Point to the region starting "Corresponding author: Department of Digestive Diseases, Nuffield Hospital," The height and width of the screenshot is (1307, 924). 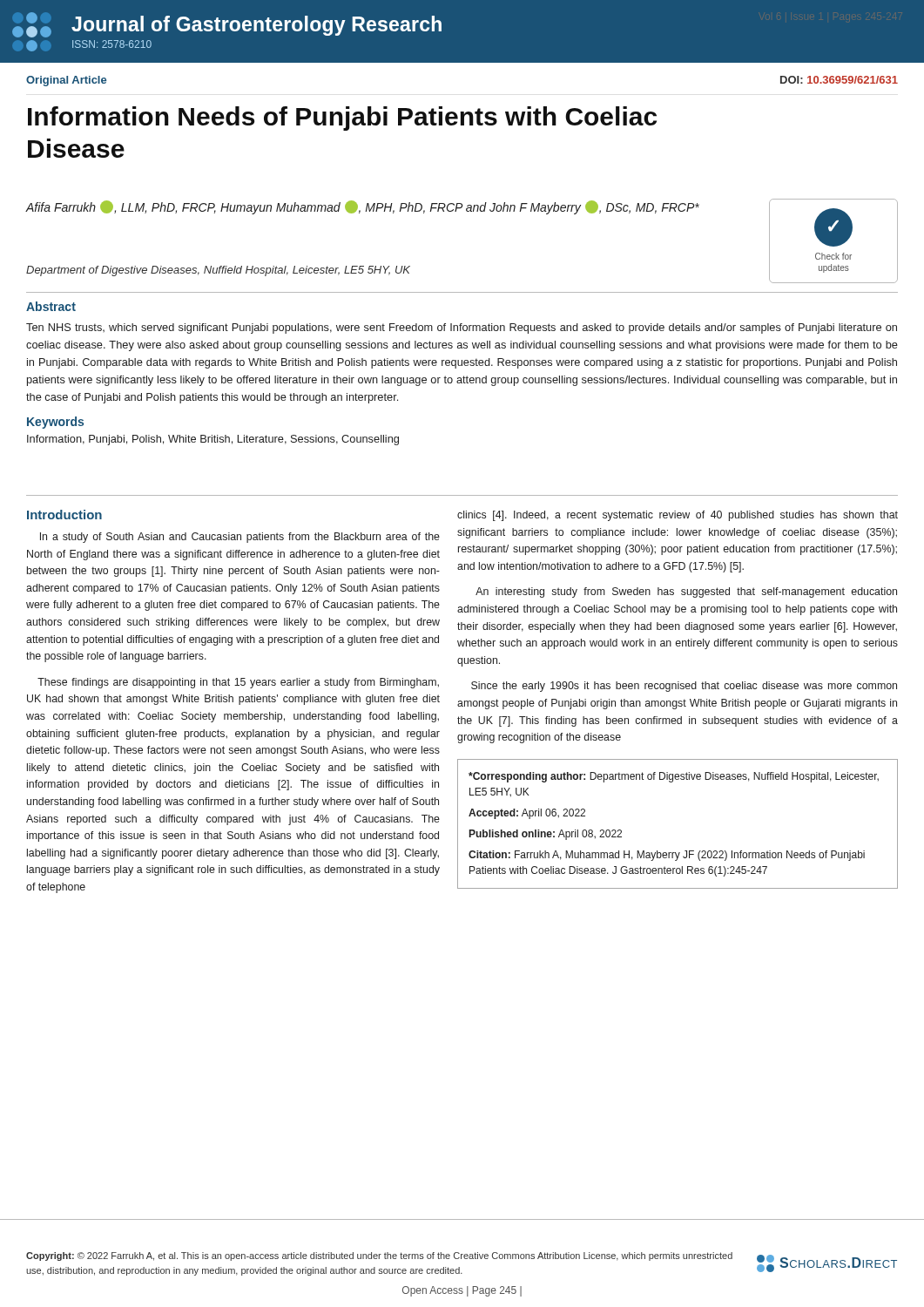[x=674, y=777]
